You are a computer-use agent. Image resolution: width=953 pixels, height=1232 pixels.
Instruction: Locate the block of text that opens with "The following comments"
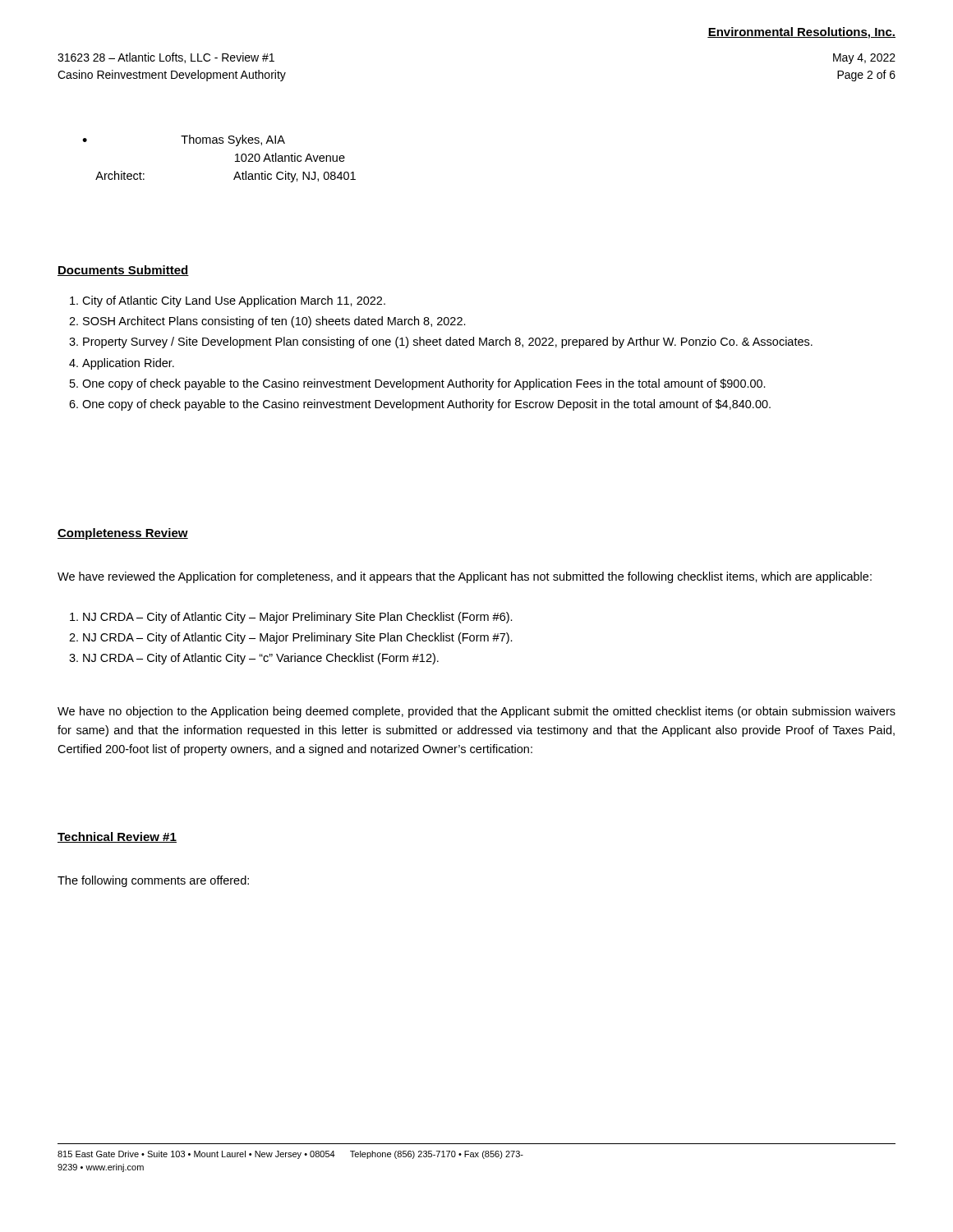coord(153,881)
